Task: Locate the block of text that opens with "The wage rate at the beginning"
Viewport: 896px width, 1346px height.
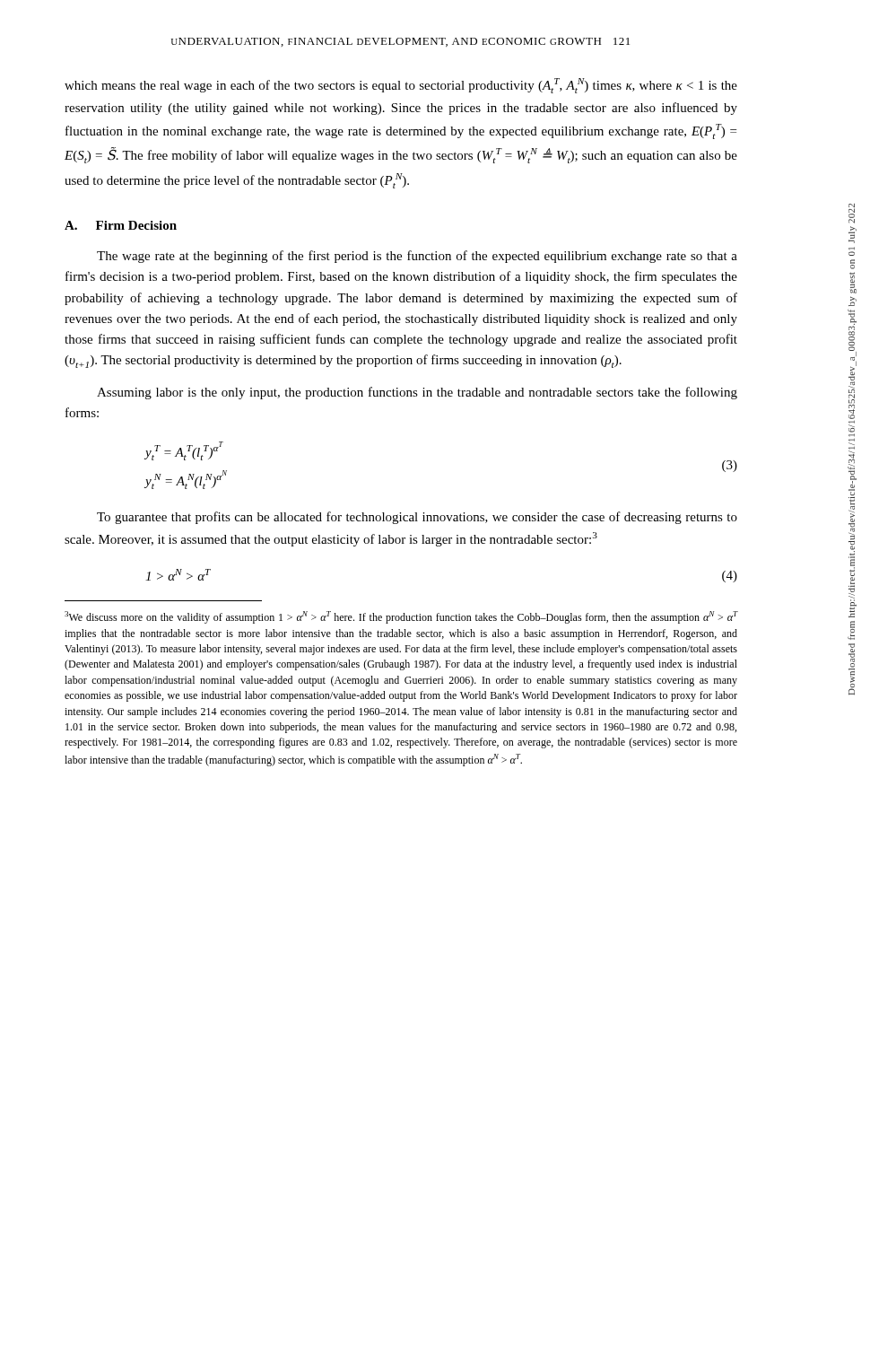Action: coord(401,309)
